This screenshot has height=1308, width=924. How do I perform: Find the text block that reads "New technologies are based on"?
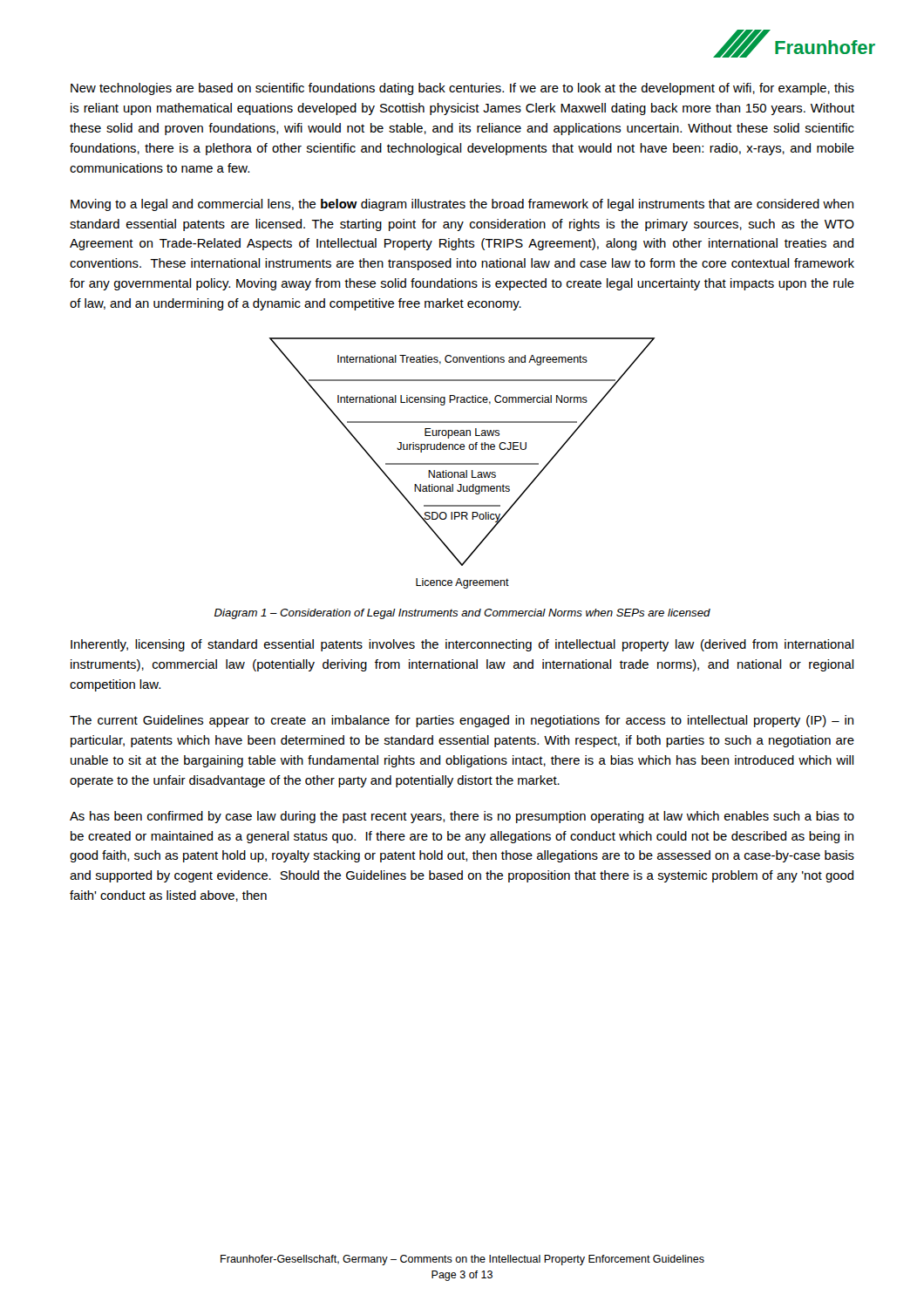(x=462, y=128)
